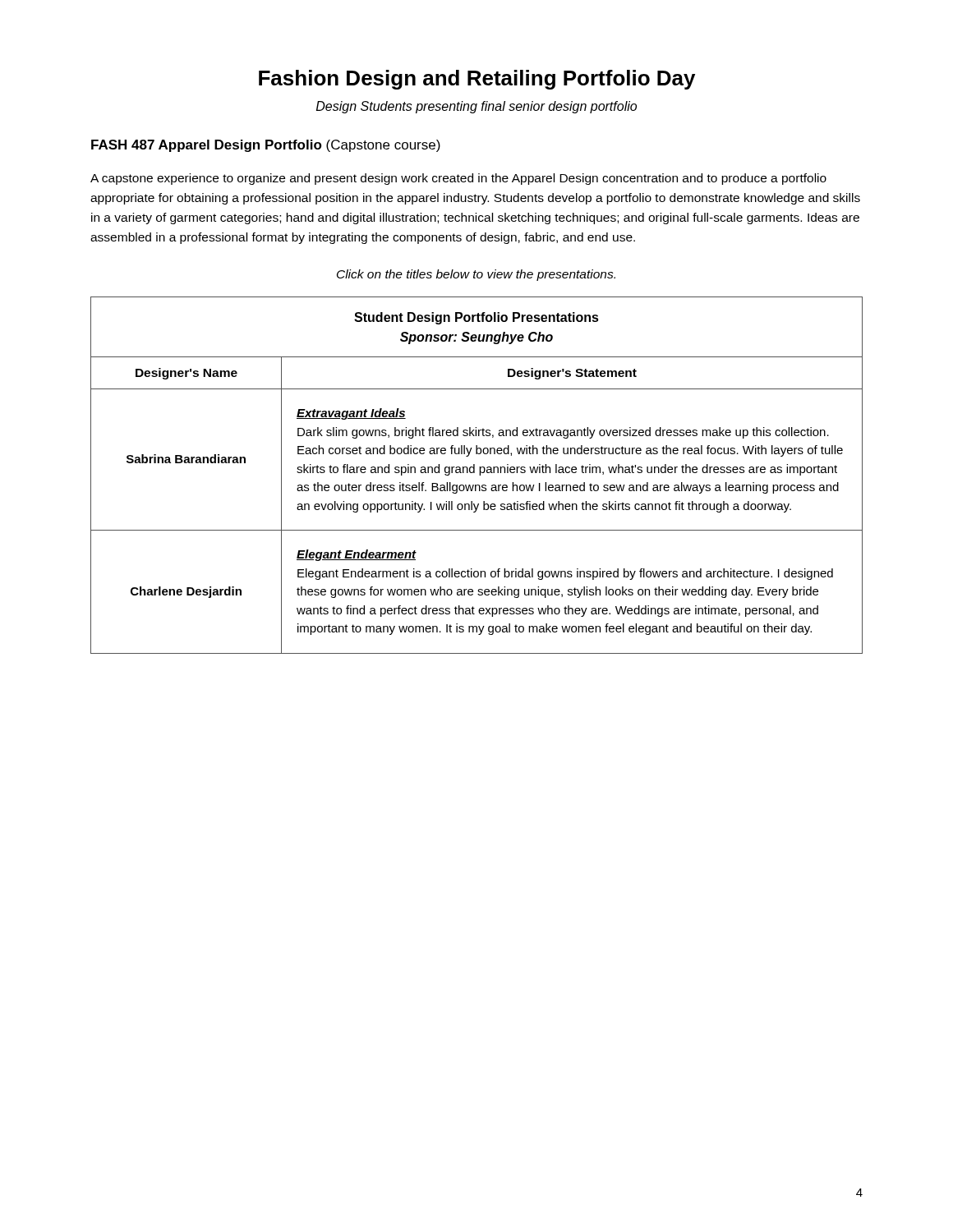
Task: Navigate to the text block starting "Design Students presenting"
Action: (476, 106)
